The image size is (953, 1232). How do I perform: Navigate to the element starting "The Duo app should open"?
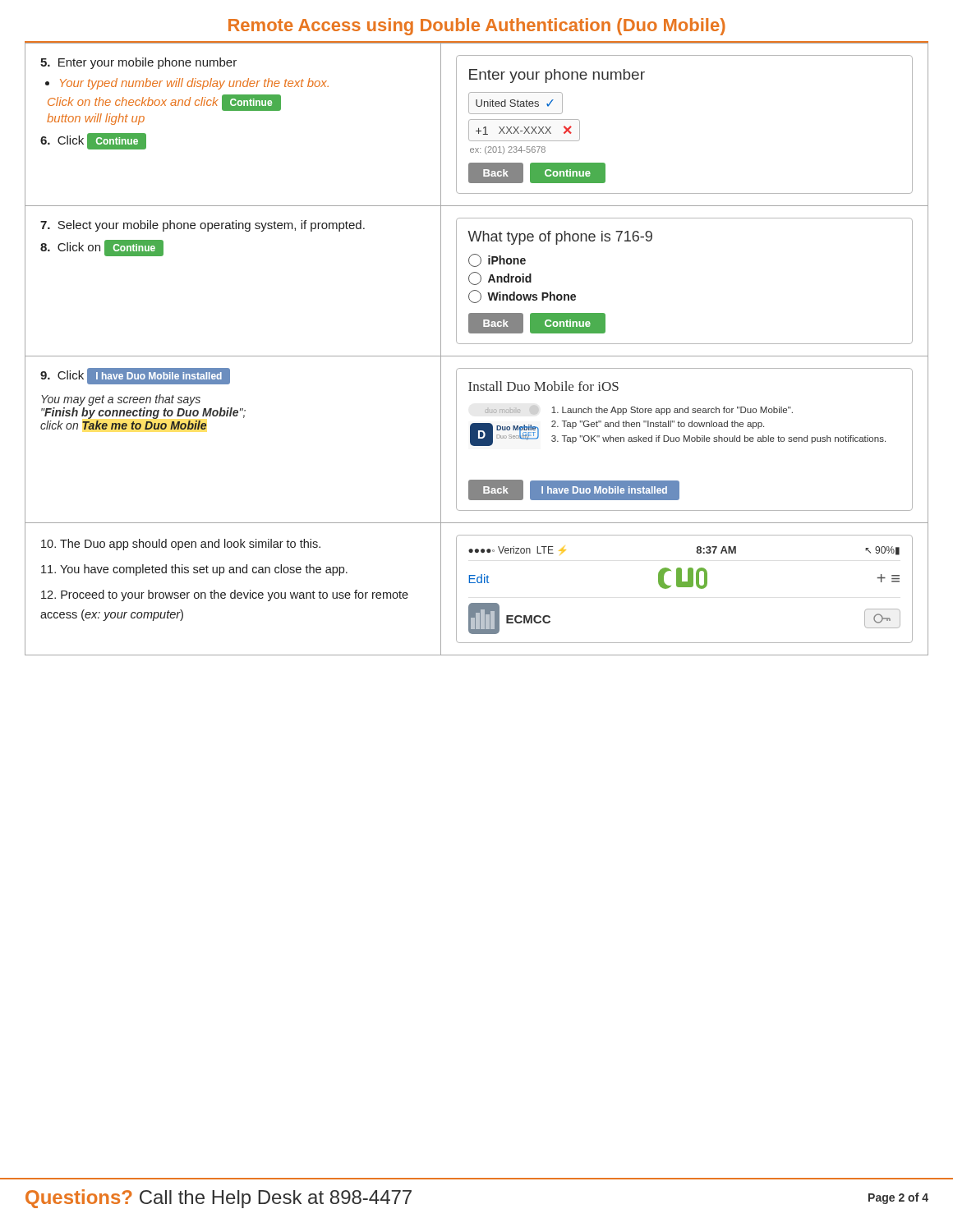(181, 544)
